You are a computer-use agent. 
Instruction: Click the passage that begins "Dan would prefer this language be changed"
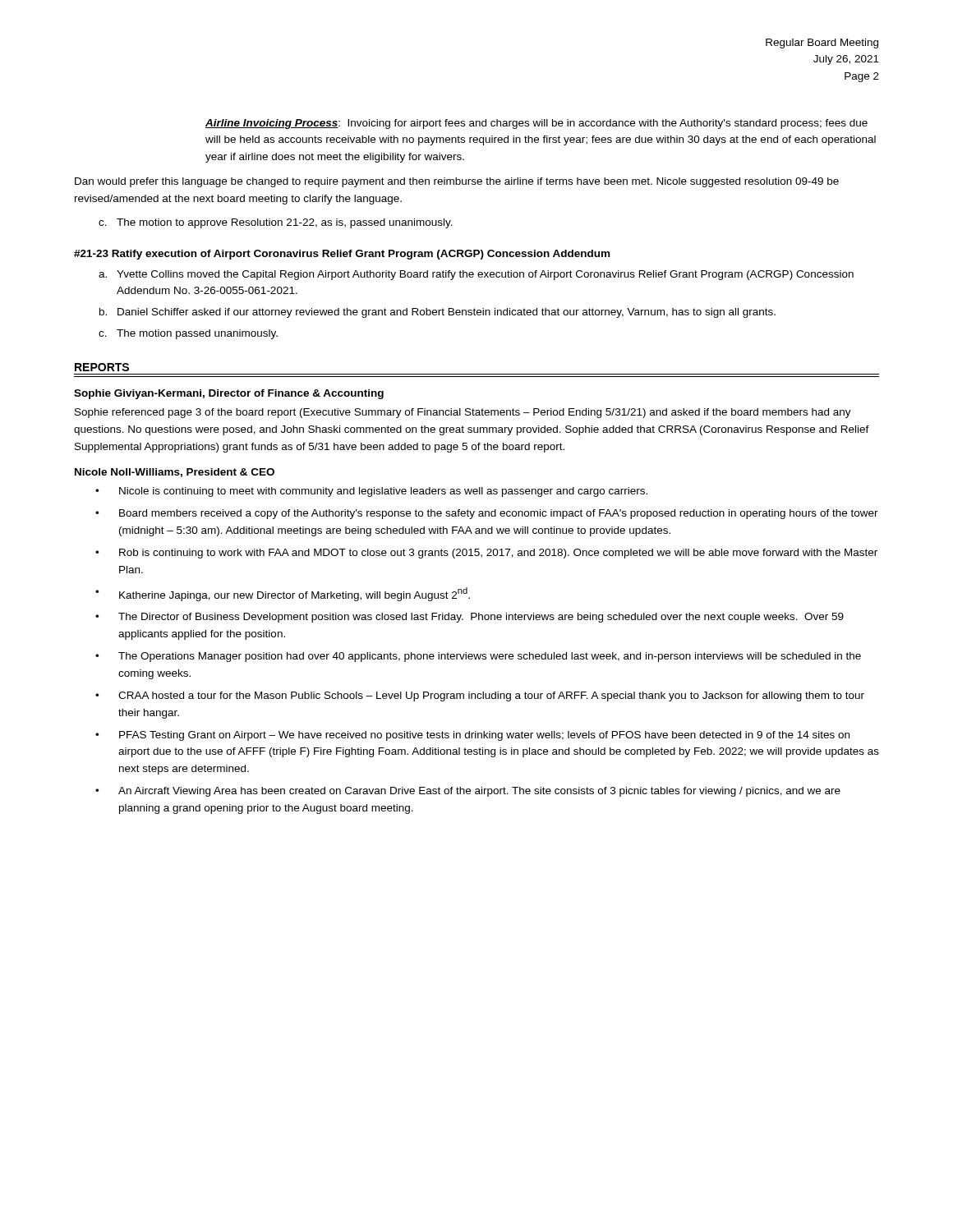[457, 189]
